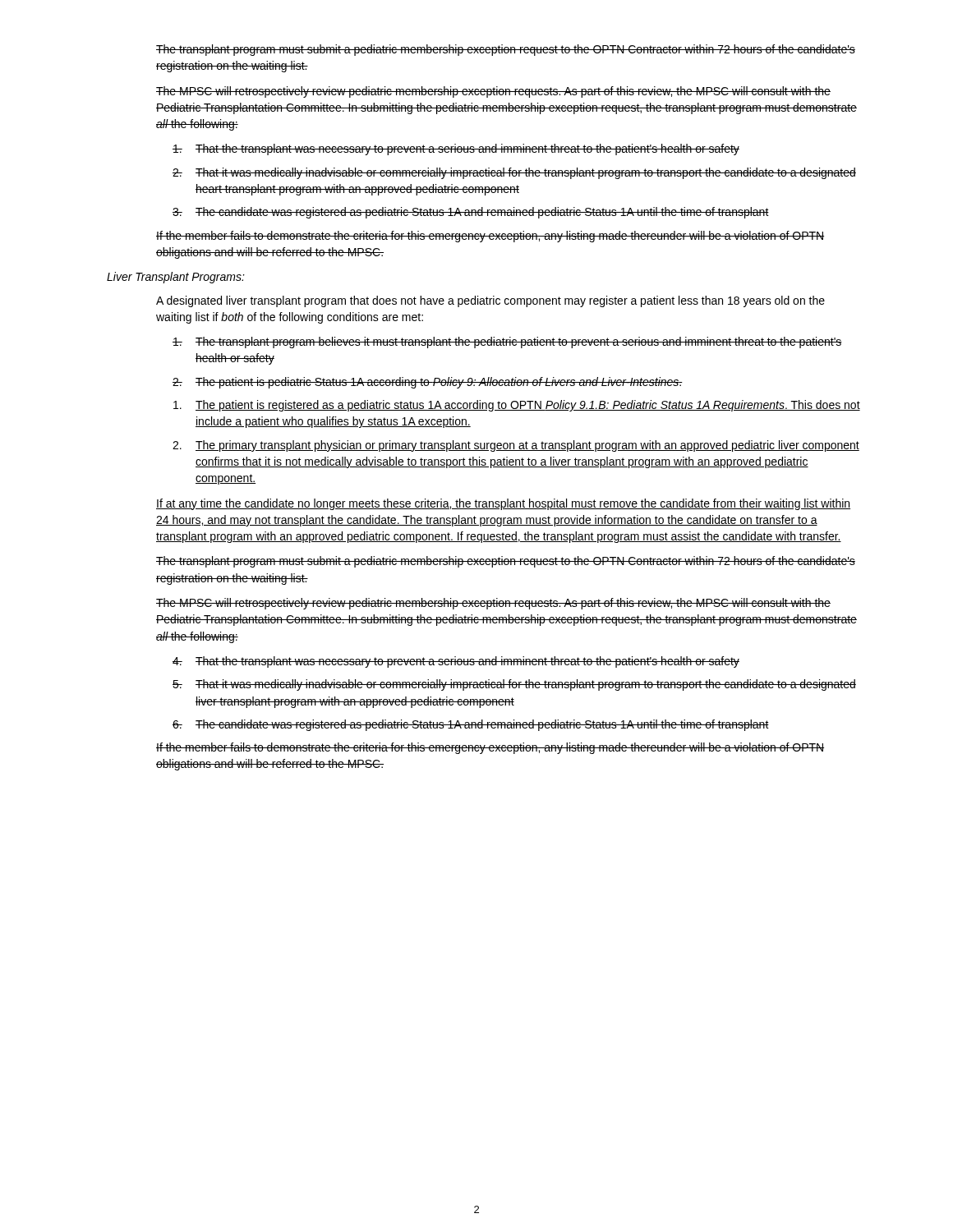The height and width of the screenshot is (1232, 953).
Task: Select the list item that reads "5. That it was medically inadvisable or"
Action: tap(518, 693)
